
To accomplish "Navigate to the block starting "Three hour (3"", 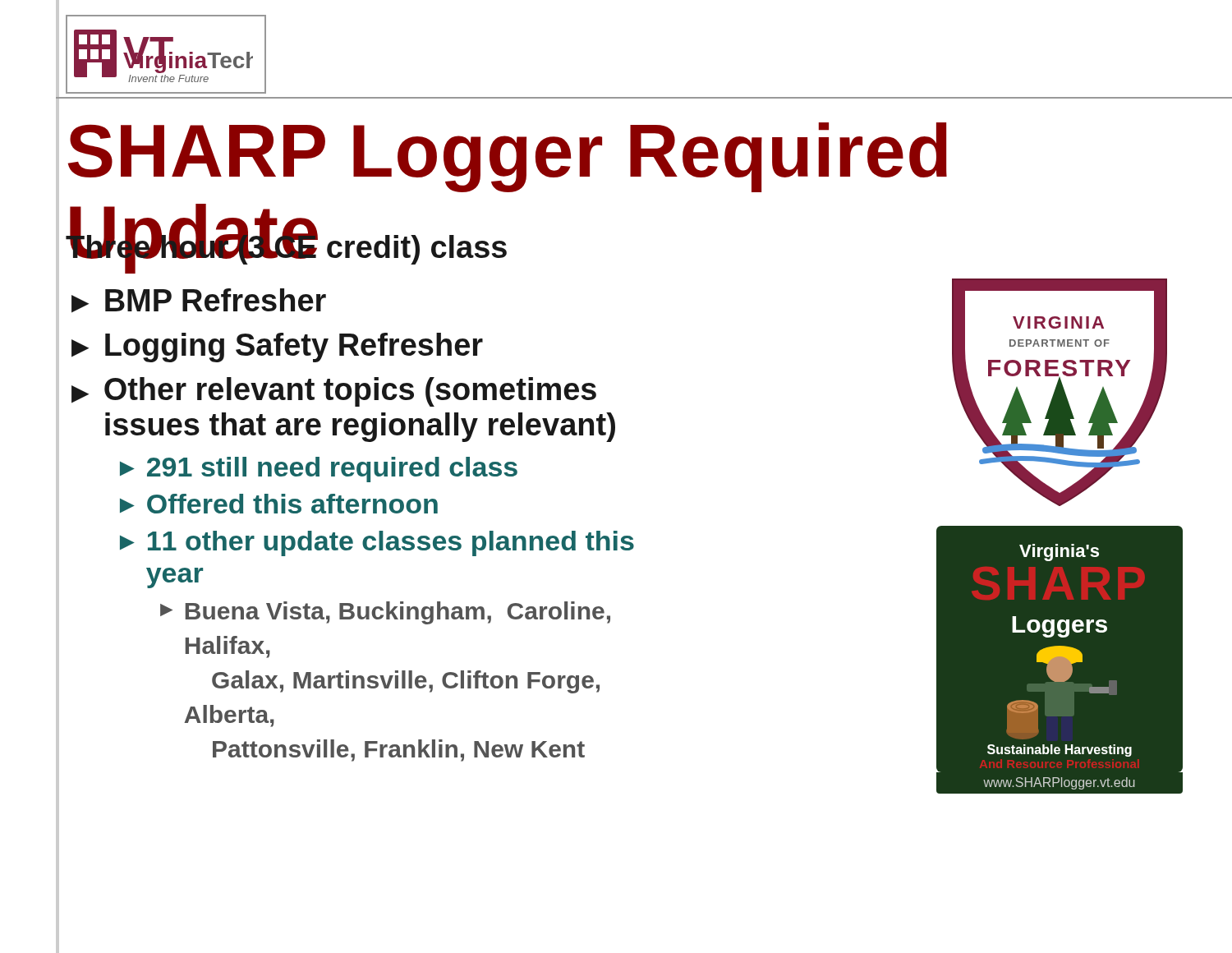I will [287, 247].
